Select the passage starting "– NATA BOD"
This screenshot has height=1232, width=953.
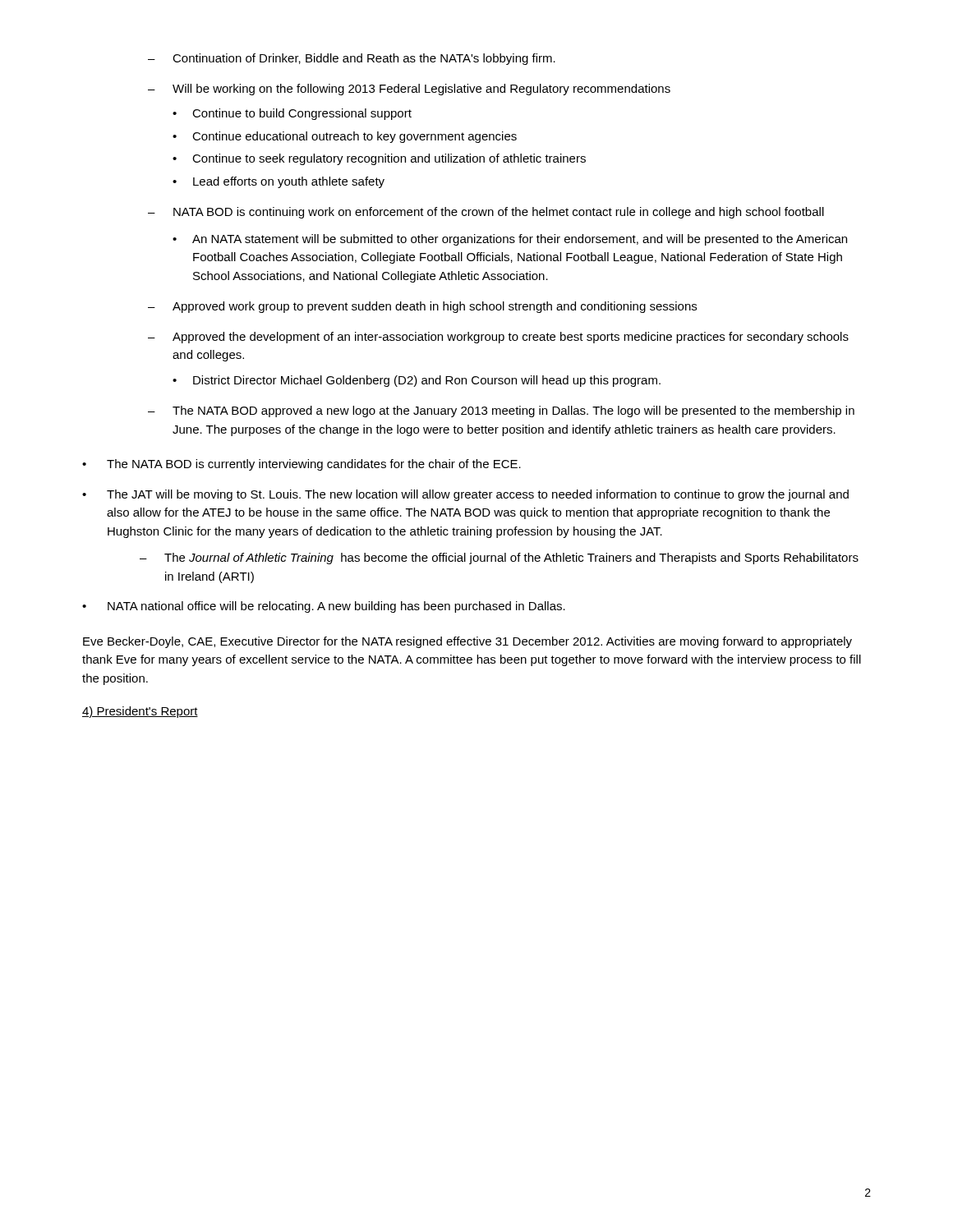[x=509, y=246]
